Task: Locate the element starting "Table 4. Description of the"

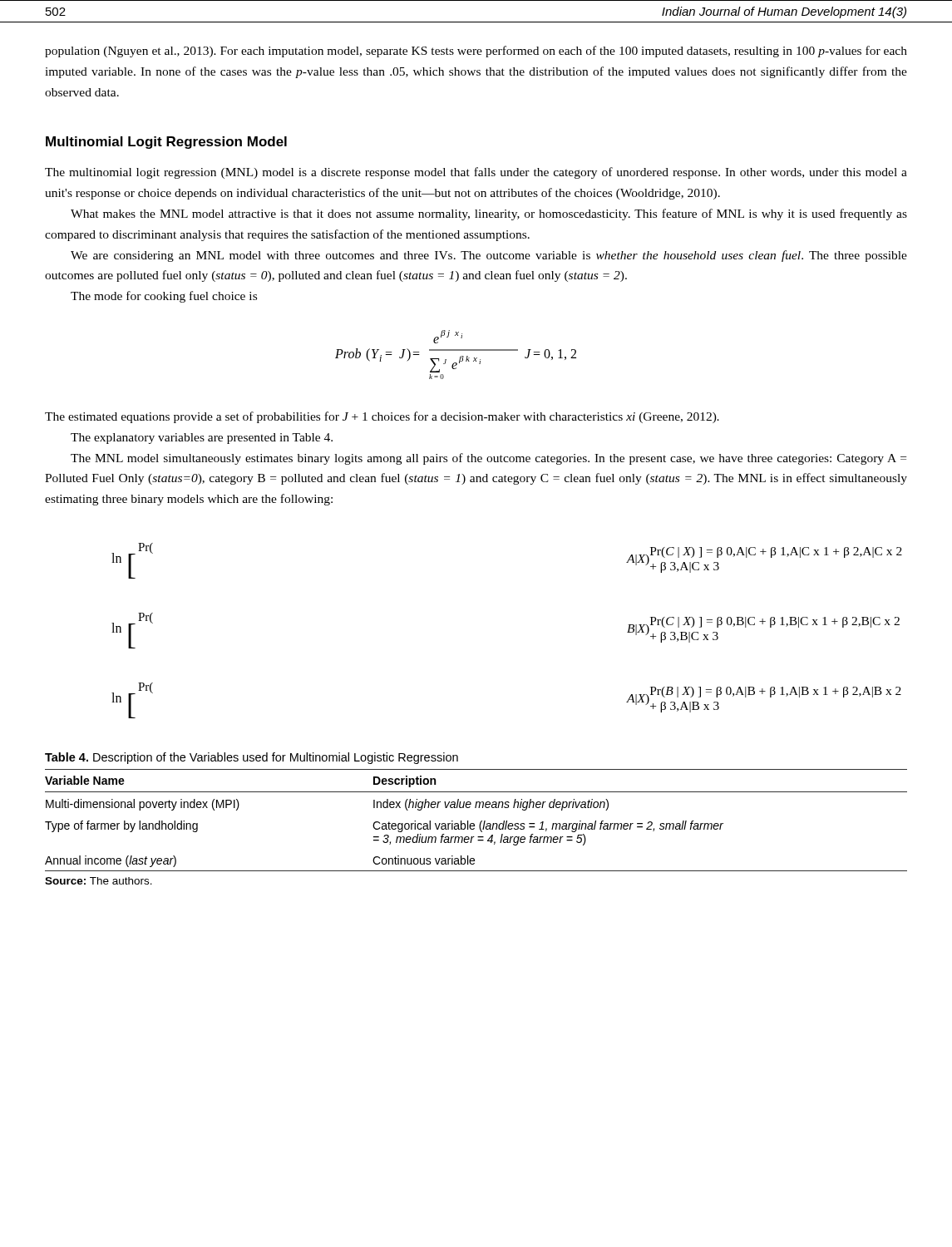Action: coord(252,757)
